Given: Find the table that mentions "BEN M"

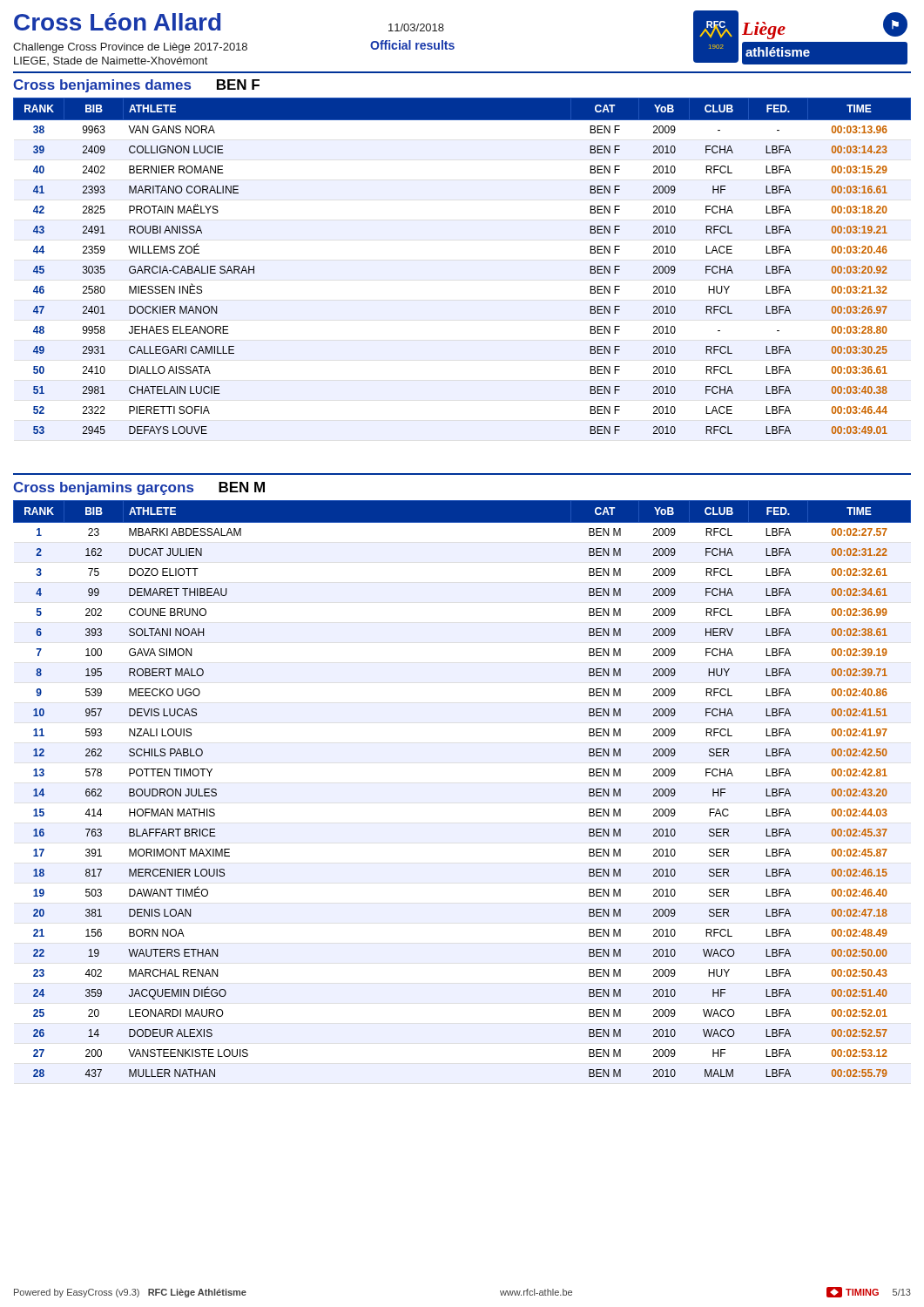Looking at the screenshot, I should (462, 792).
